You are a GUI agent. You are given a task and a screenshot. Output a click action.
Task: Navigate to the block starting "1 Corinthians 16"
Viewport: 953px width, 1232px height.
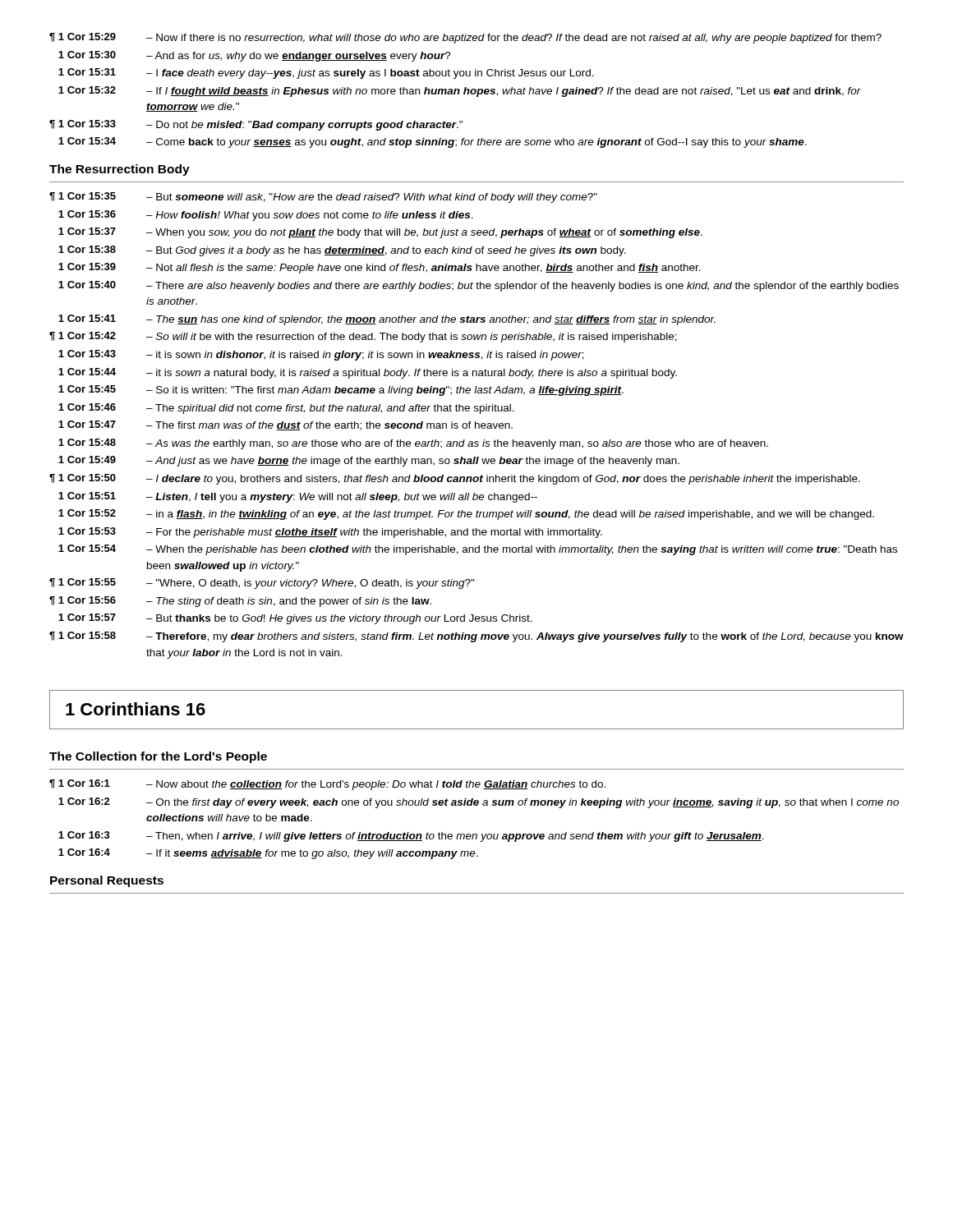pyautogui.click(x=476, y=710)
